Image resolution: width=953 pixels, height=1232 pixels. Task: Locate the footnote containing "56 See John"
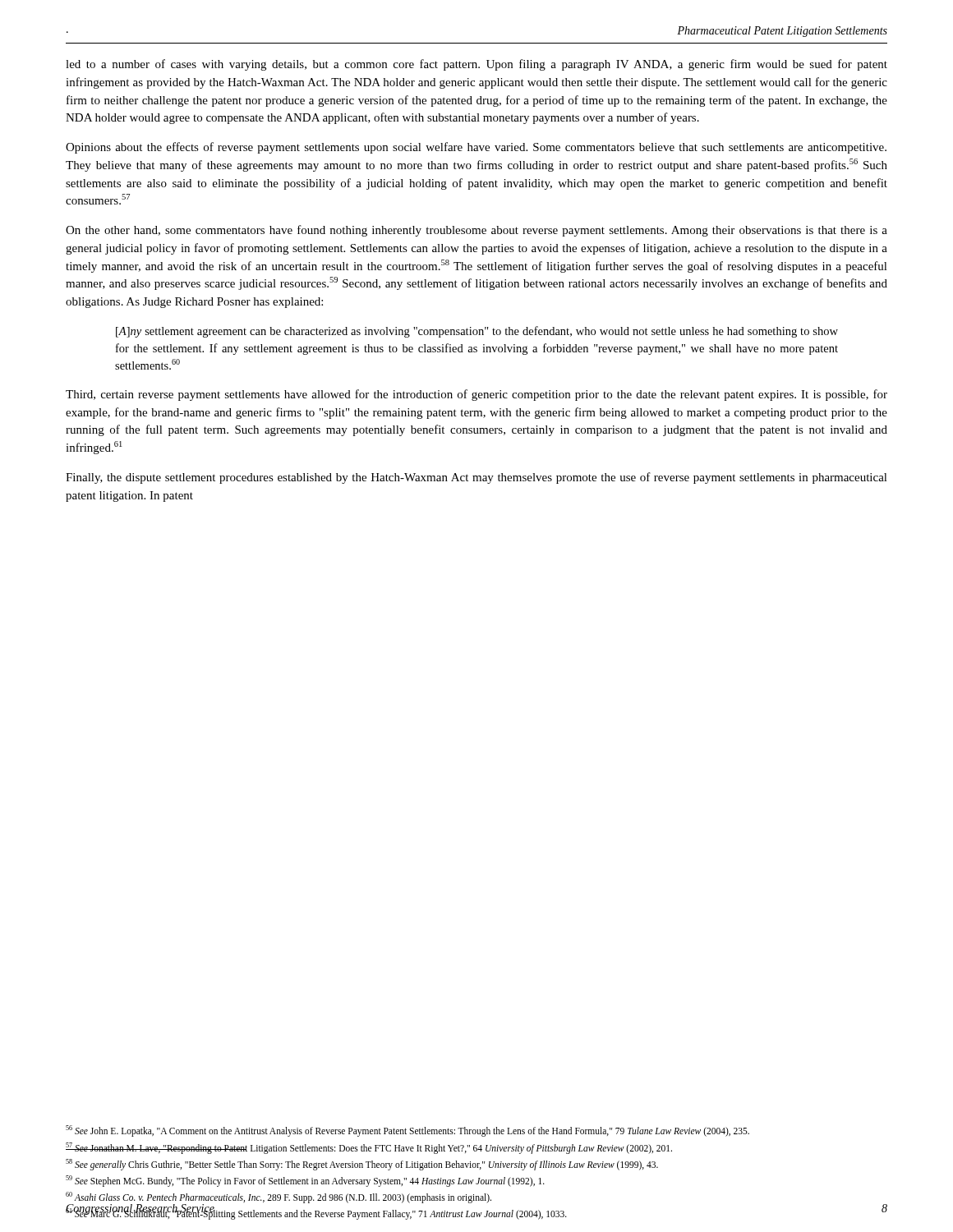pyautogui.click(x=408, y=1131)
